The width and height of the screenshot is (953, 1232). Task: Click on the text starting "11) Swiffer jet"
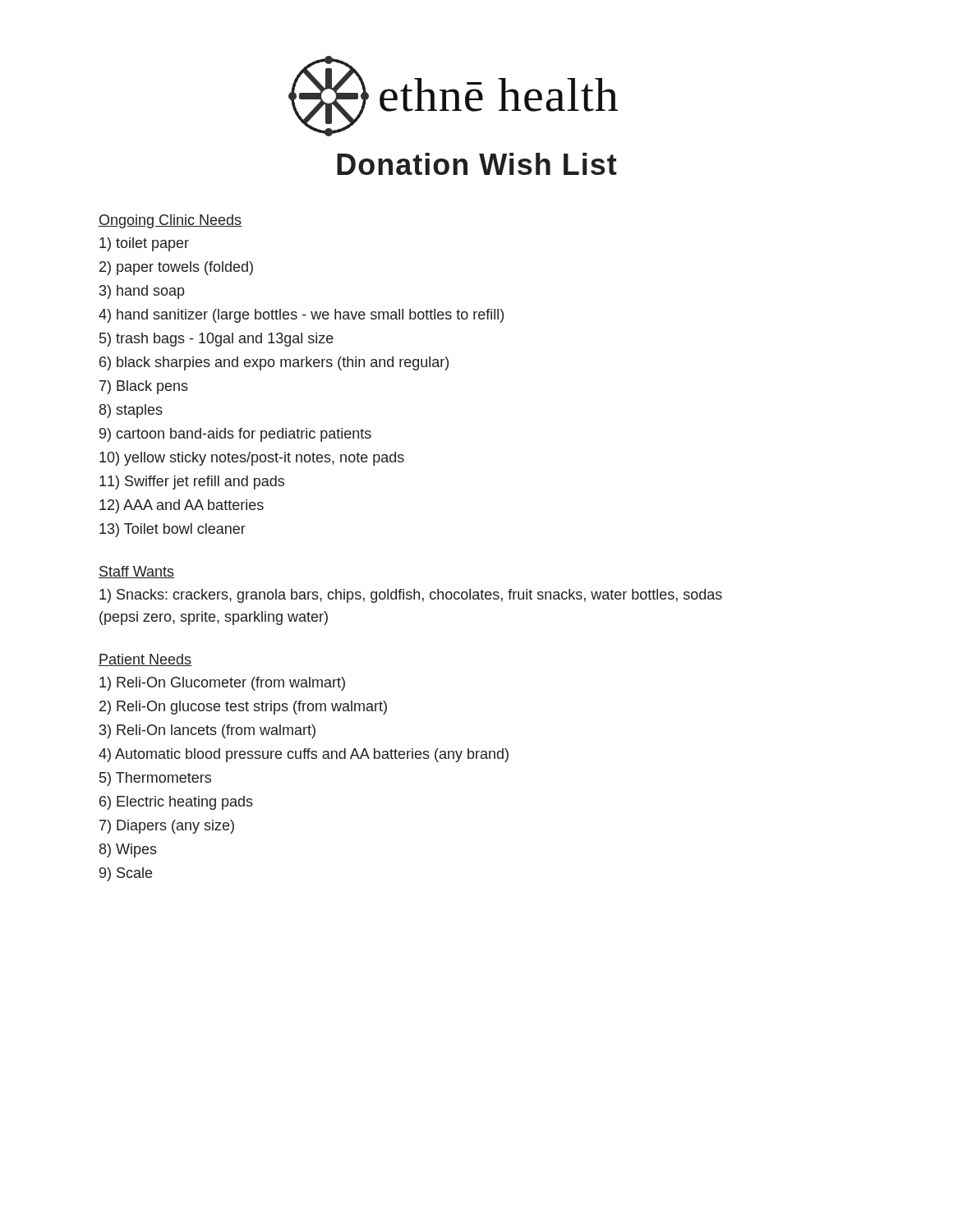(x=192, y=481)
